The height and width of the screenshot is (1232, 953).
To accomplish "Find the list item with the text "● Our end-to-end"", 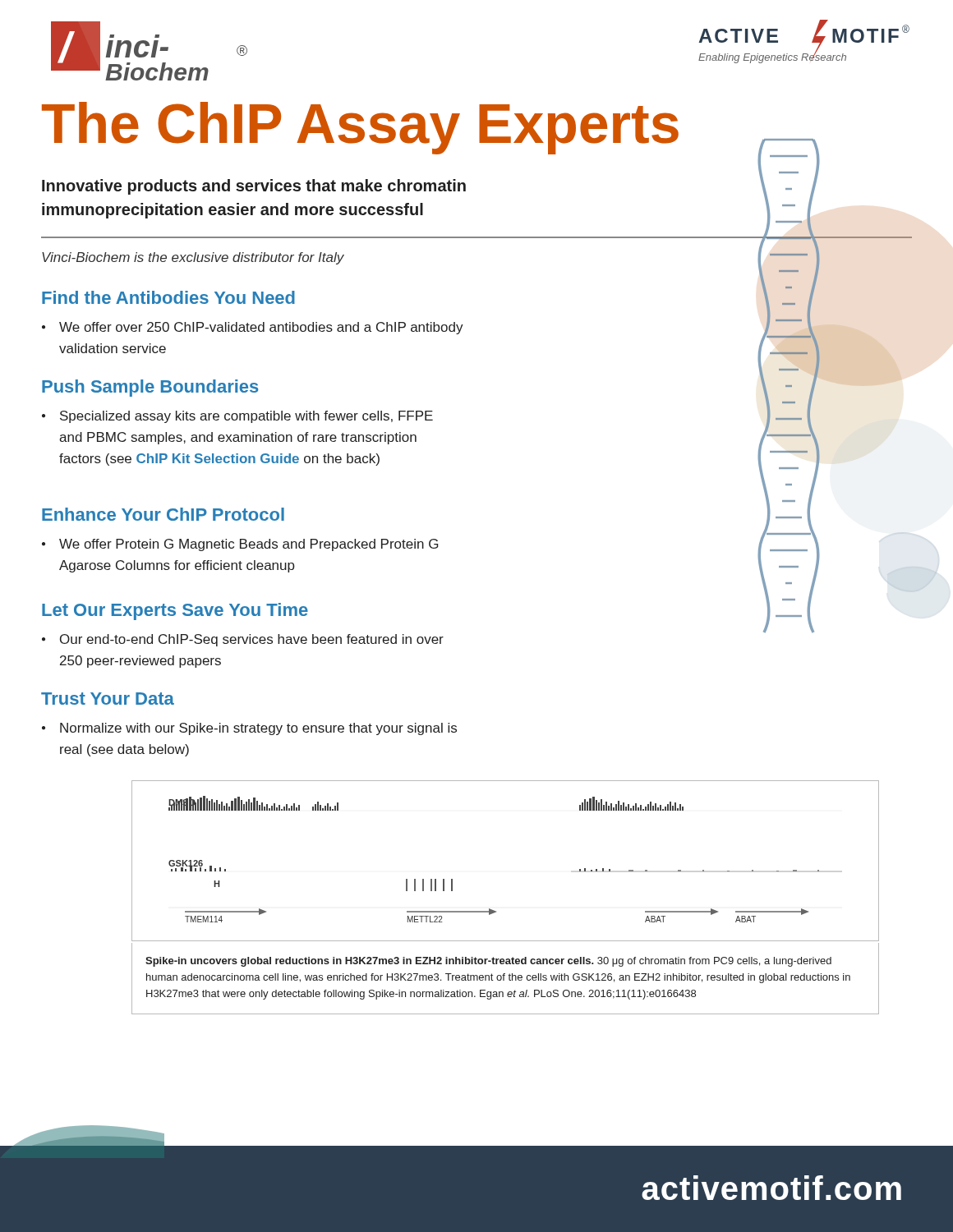I will (x=251, y=650).
